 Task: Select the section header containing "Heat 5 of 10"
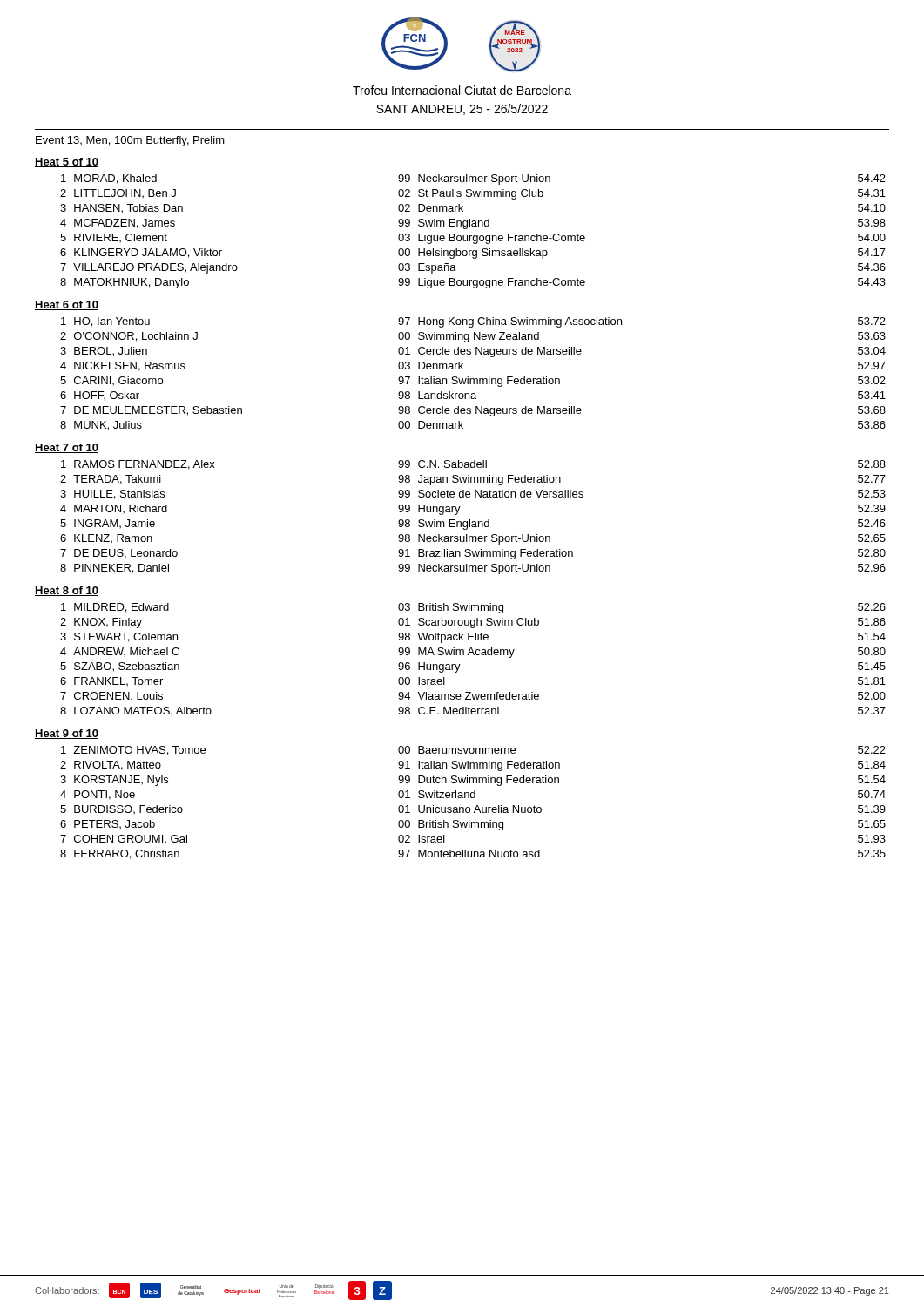point(67,162)
